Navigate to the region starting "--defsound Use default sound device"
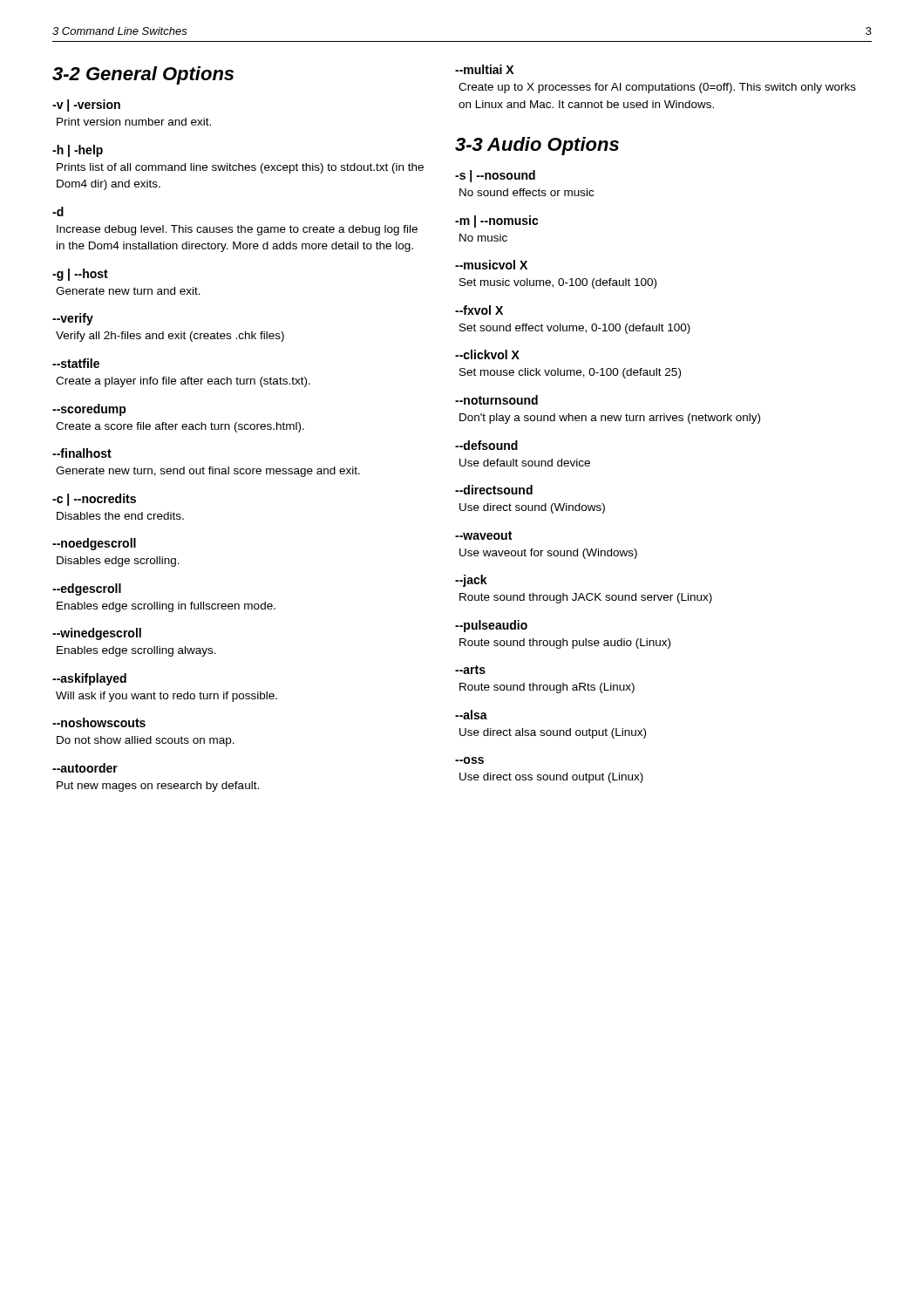The height and width of the screenshot is (1308, 924). click(486, 445)
